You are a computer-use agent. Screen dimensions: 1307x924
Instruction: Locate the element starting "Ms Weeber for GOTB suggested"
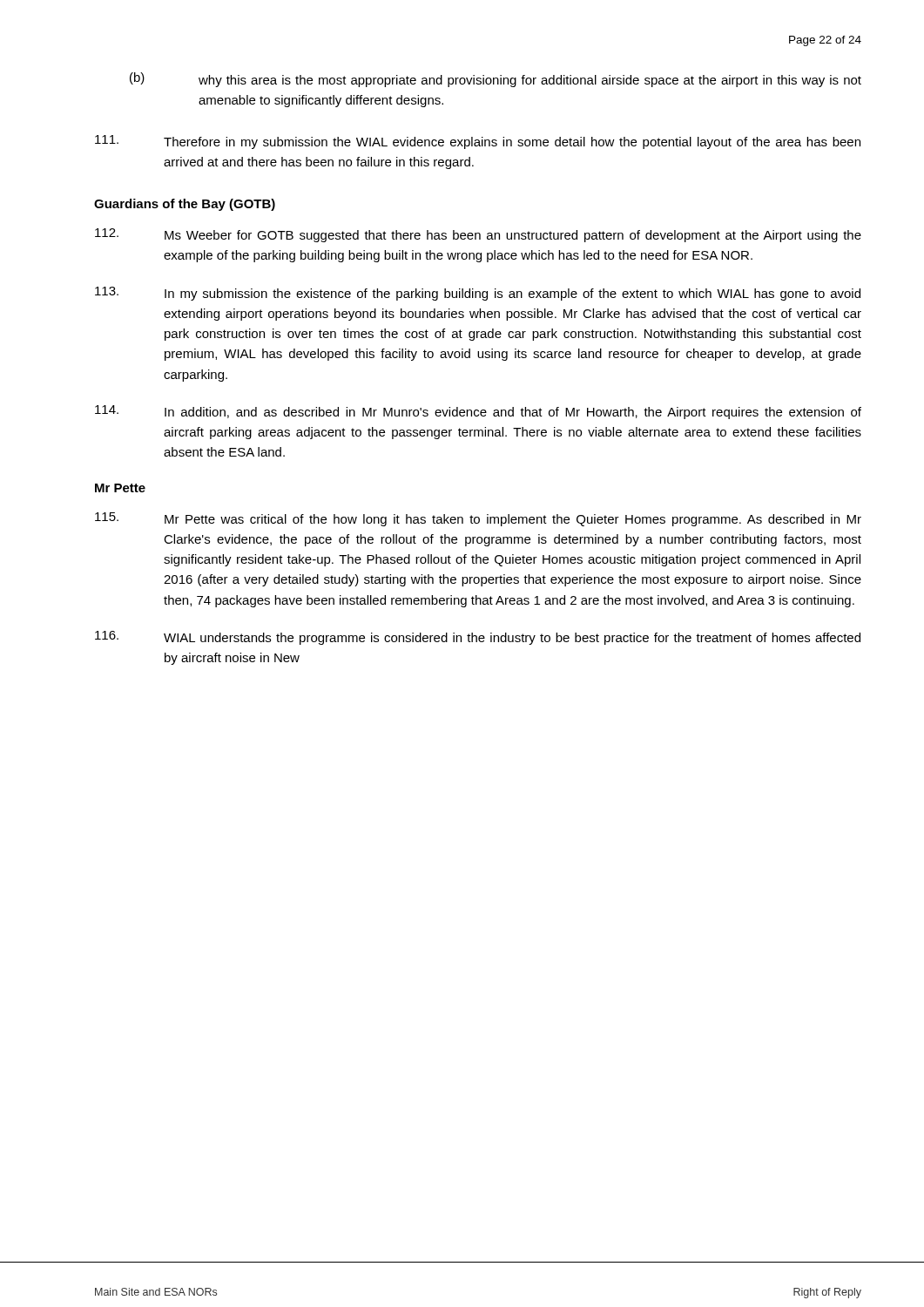click(x=478, y=245)
